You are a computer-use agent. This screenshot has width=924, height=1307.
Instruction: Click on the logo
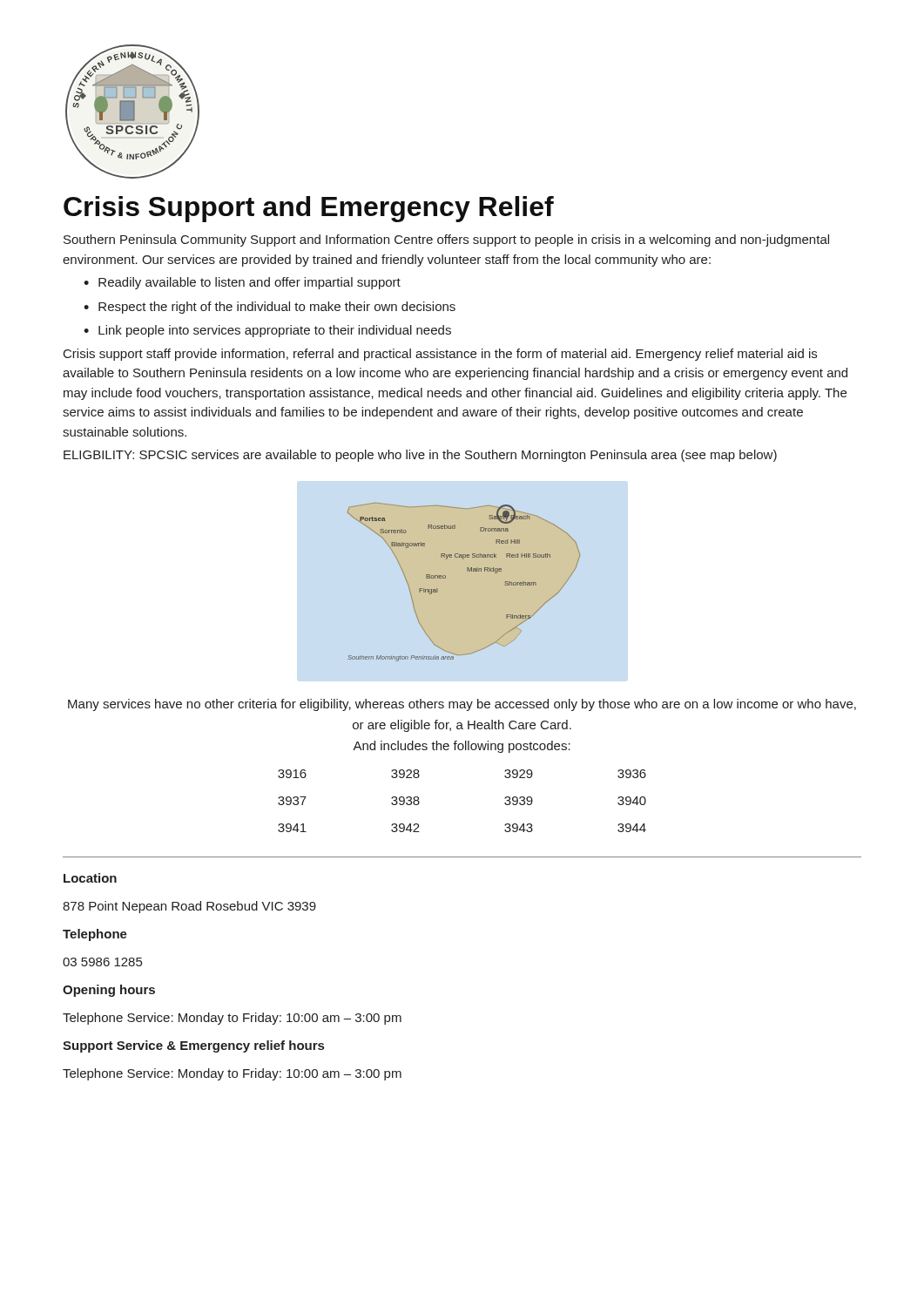[x=132, y=112]
